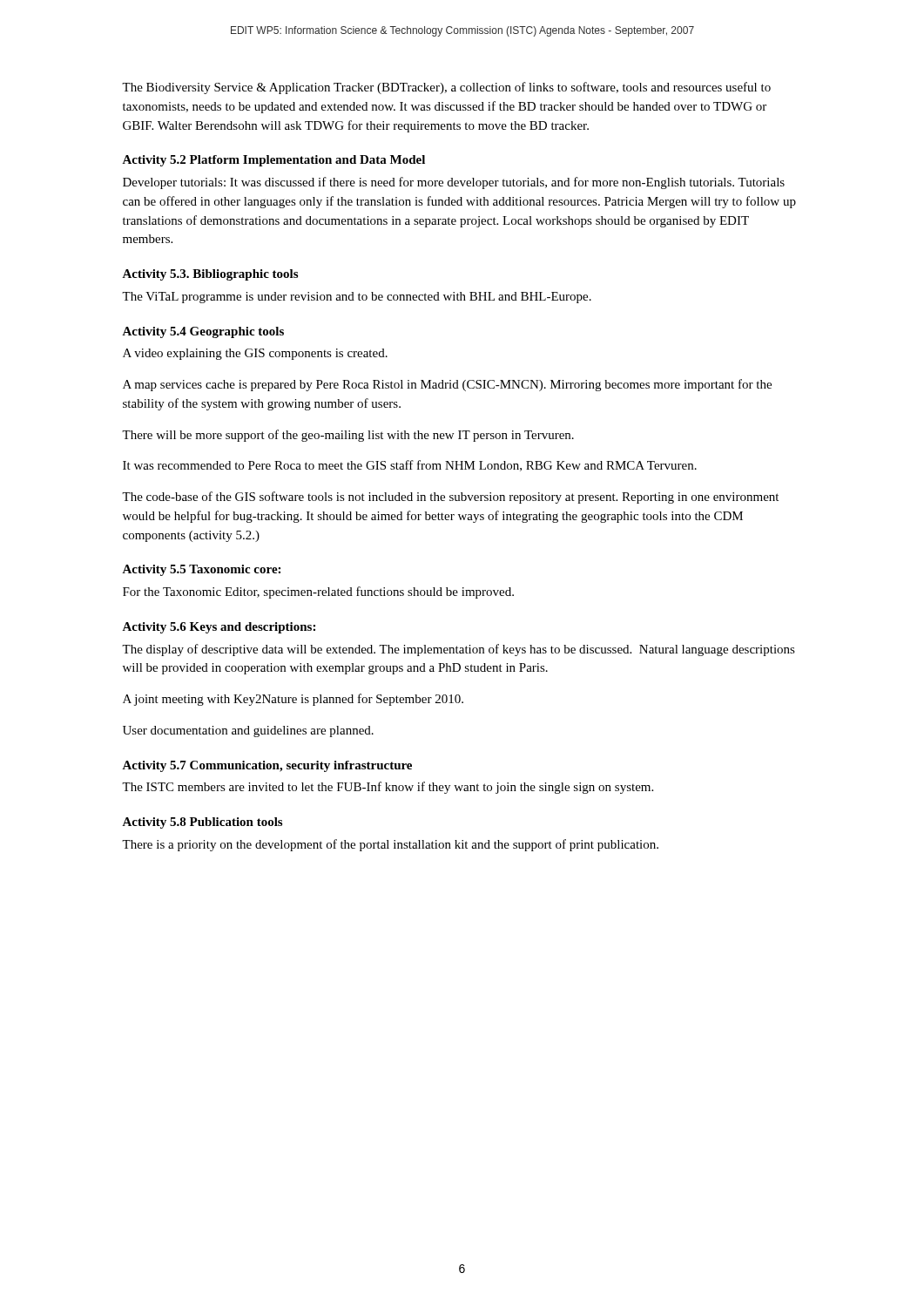This screenshot has width=924, height=1307.
Task: Locate the block of text that opens with "There is a priority"
Action: pos(391,844)
